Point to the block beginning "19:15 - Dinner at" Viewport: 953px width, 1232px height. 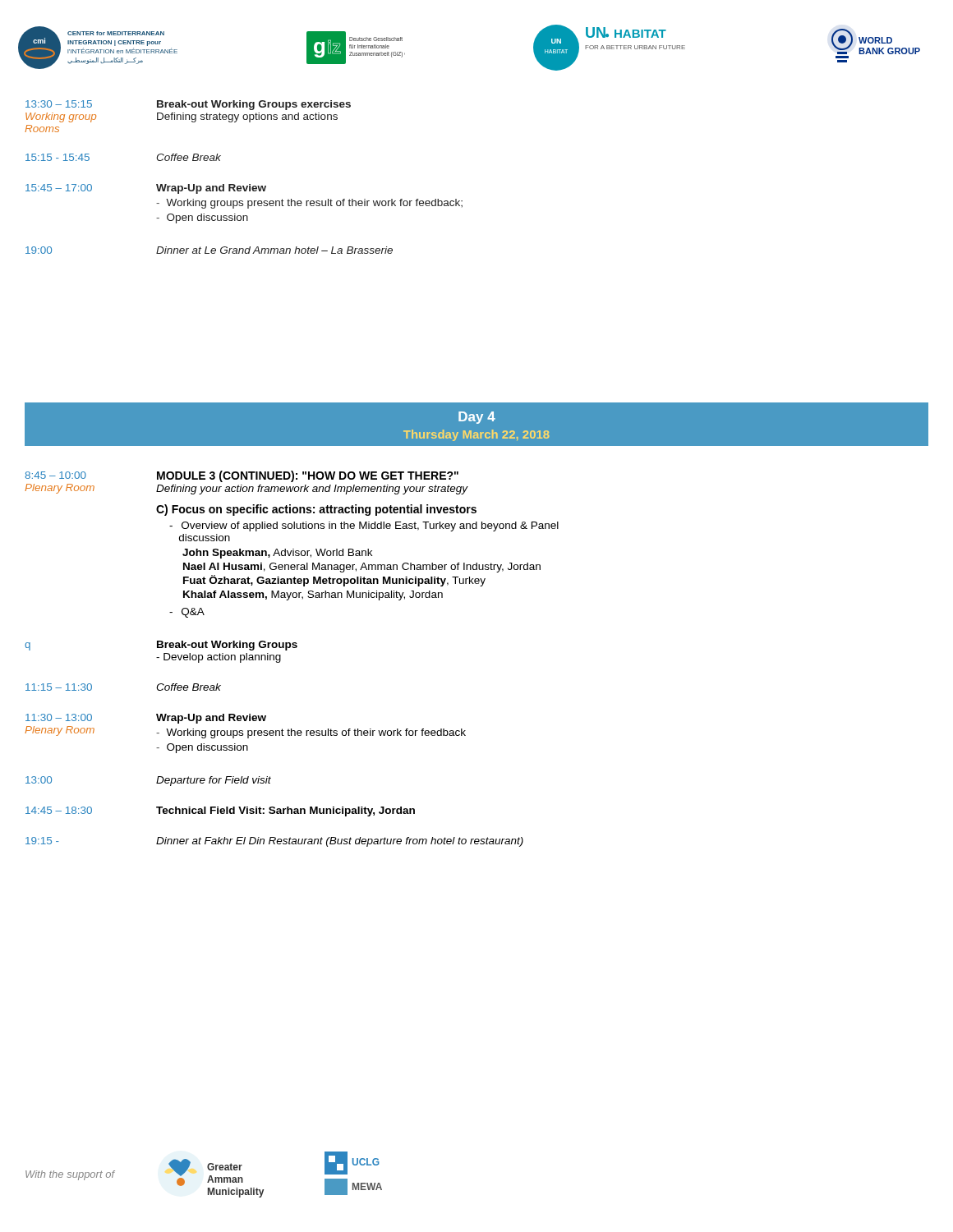(x=476, y=841)
